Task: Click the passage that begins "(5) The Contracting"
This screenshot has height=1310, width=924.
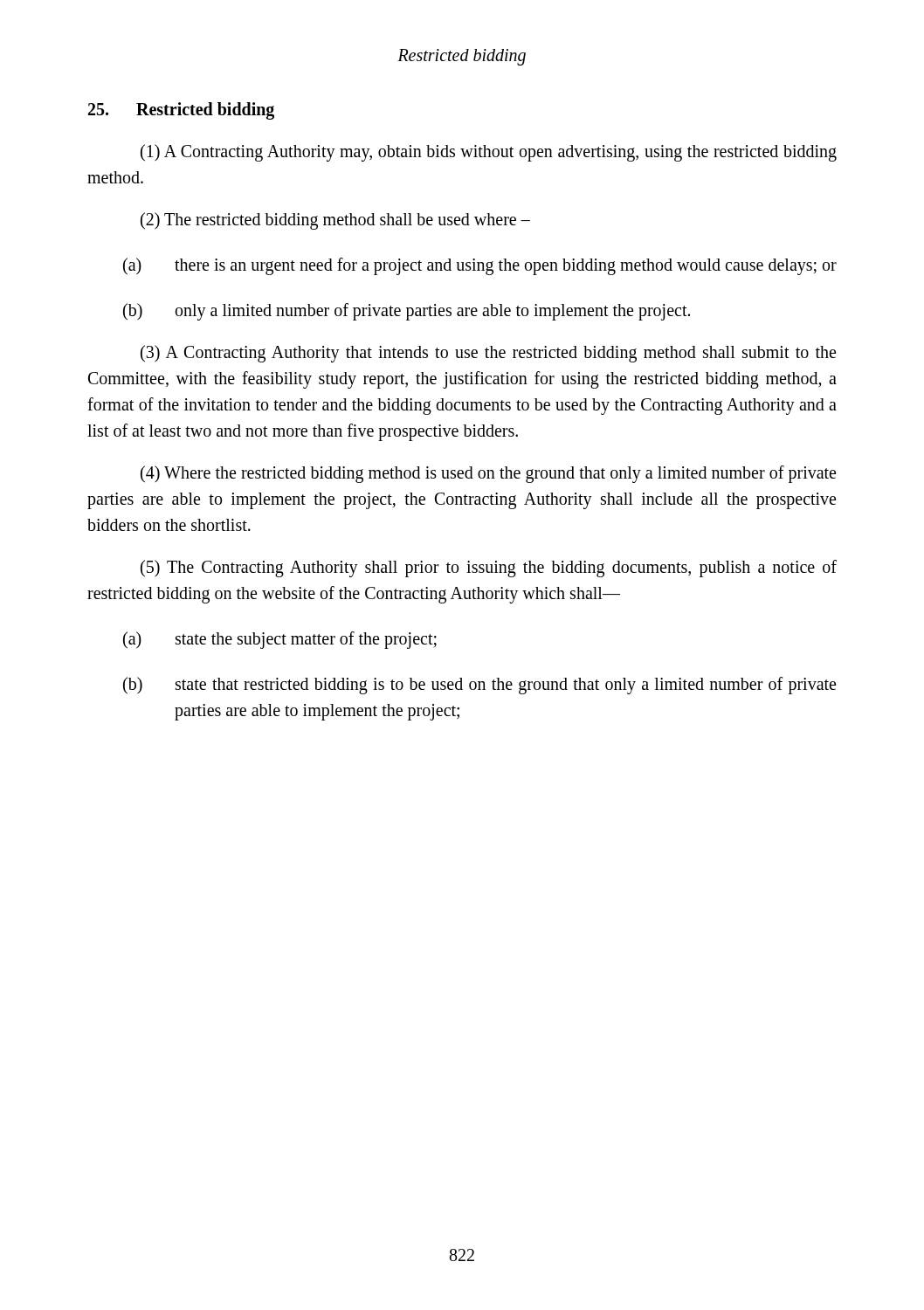Action: [462, 580]
